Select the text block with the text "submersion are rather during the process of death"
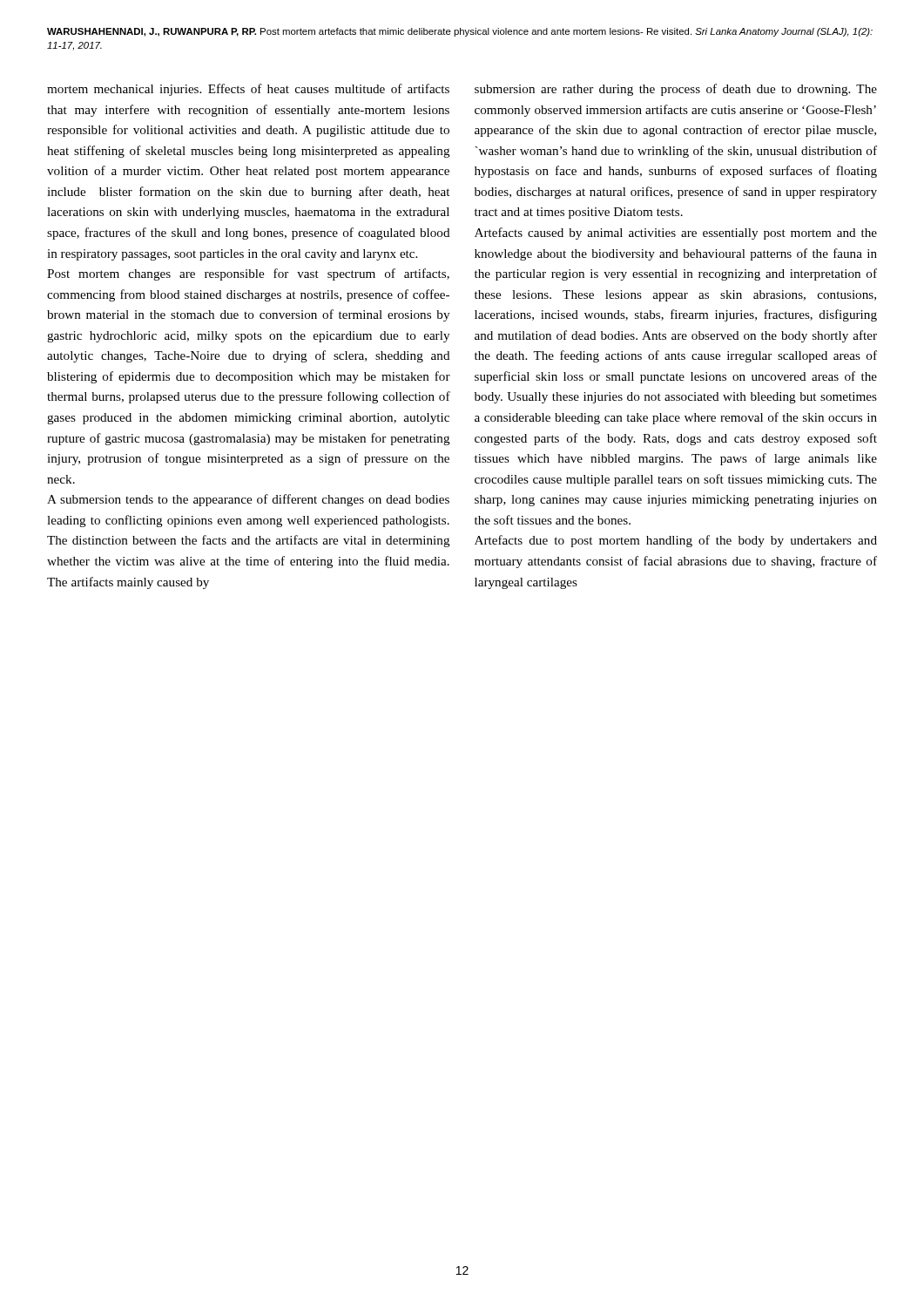This screenshot has height=1307, width=924. (676, 150)
